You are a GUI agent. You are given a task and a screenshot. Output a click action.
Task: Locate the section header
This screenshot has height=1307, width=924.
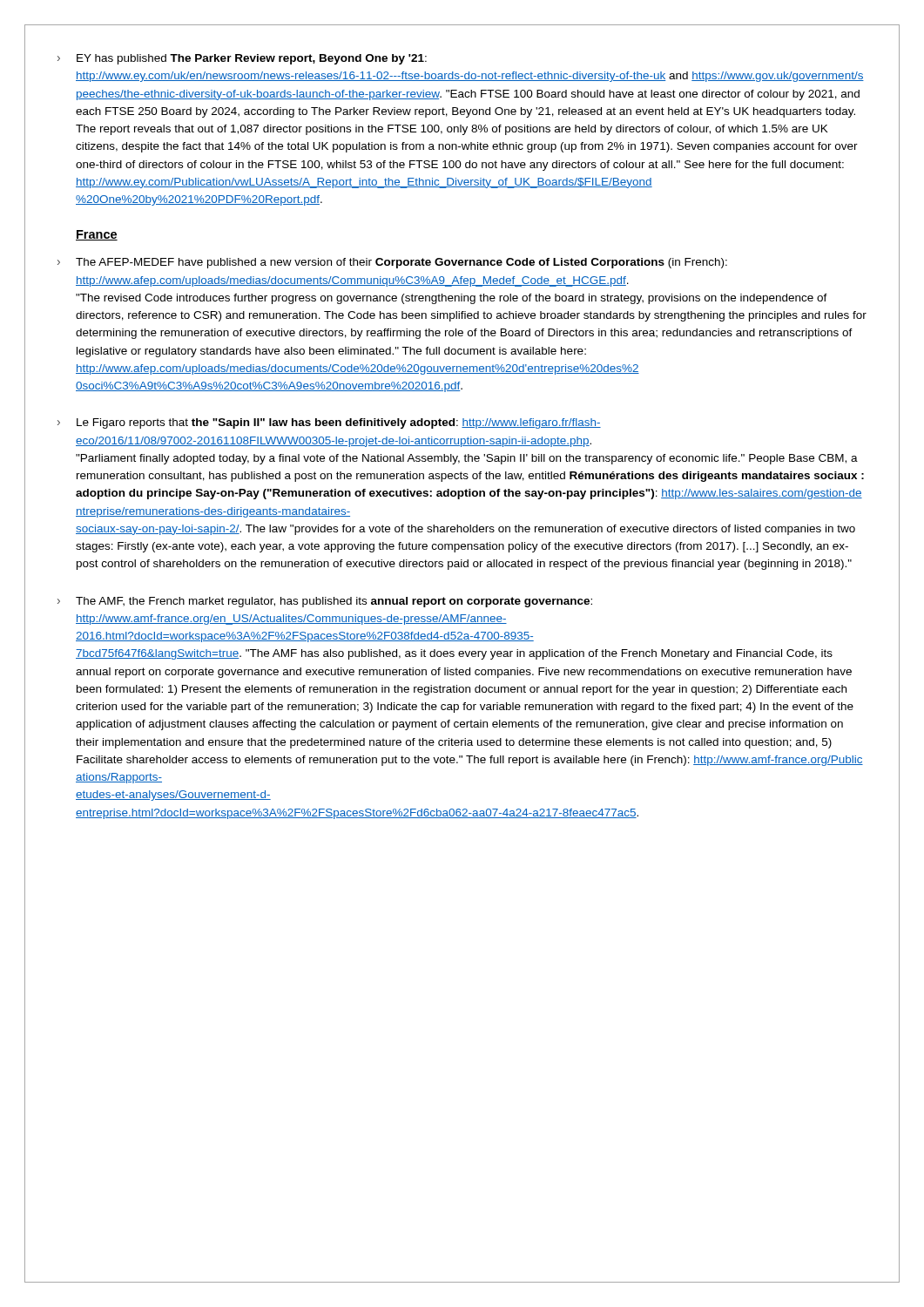coord(96,235)
